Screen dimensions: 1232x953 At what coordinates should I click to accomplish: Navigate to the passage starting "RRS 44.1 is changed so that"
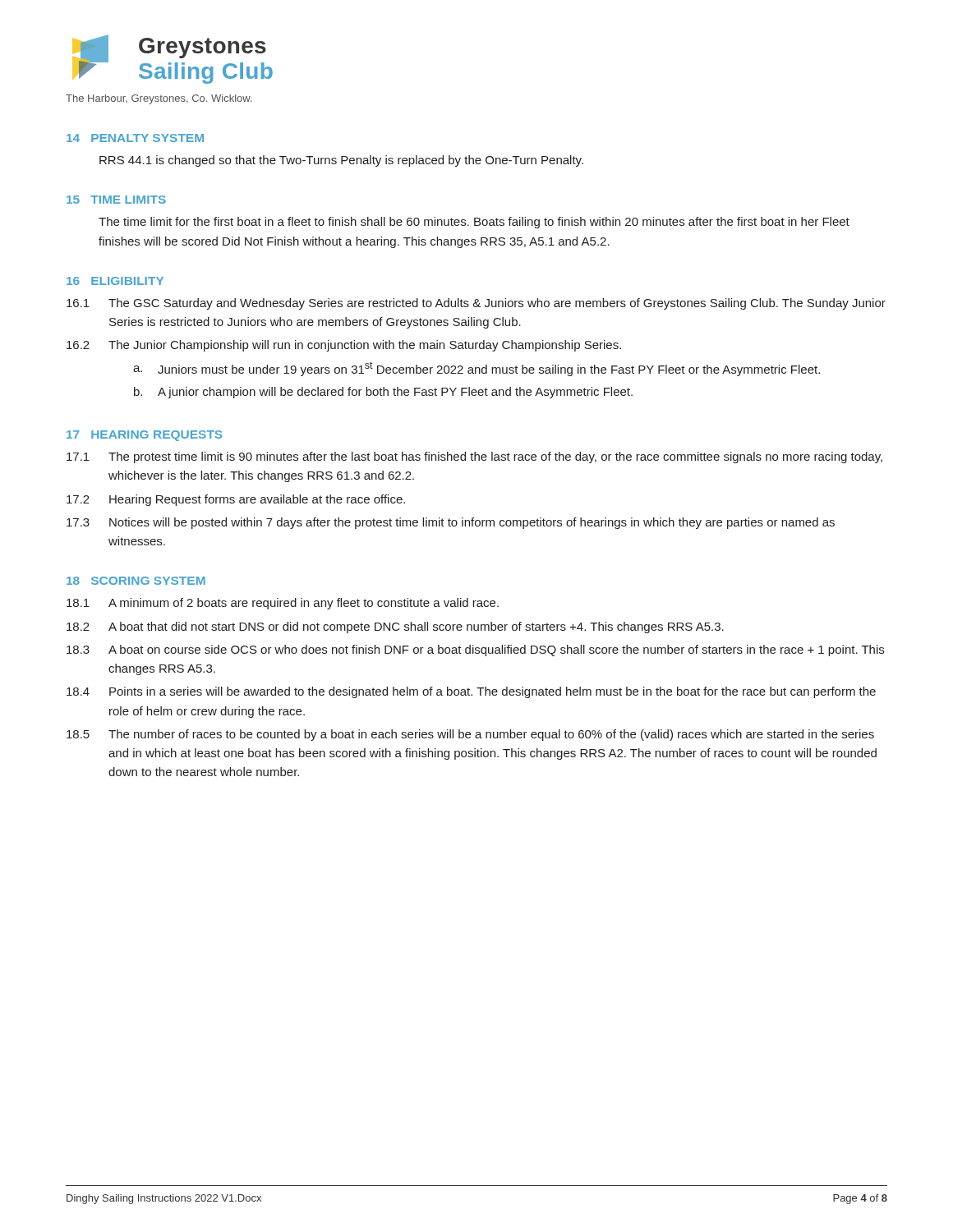(x=341, y=160)
